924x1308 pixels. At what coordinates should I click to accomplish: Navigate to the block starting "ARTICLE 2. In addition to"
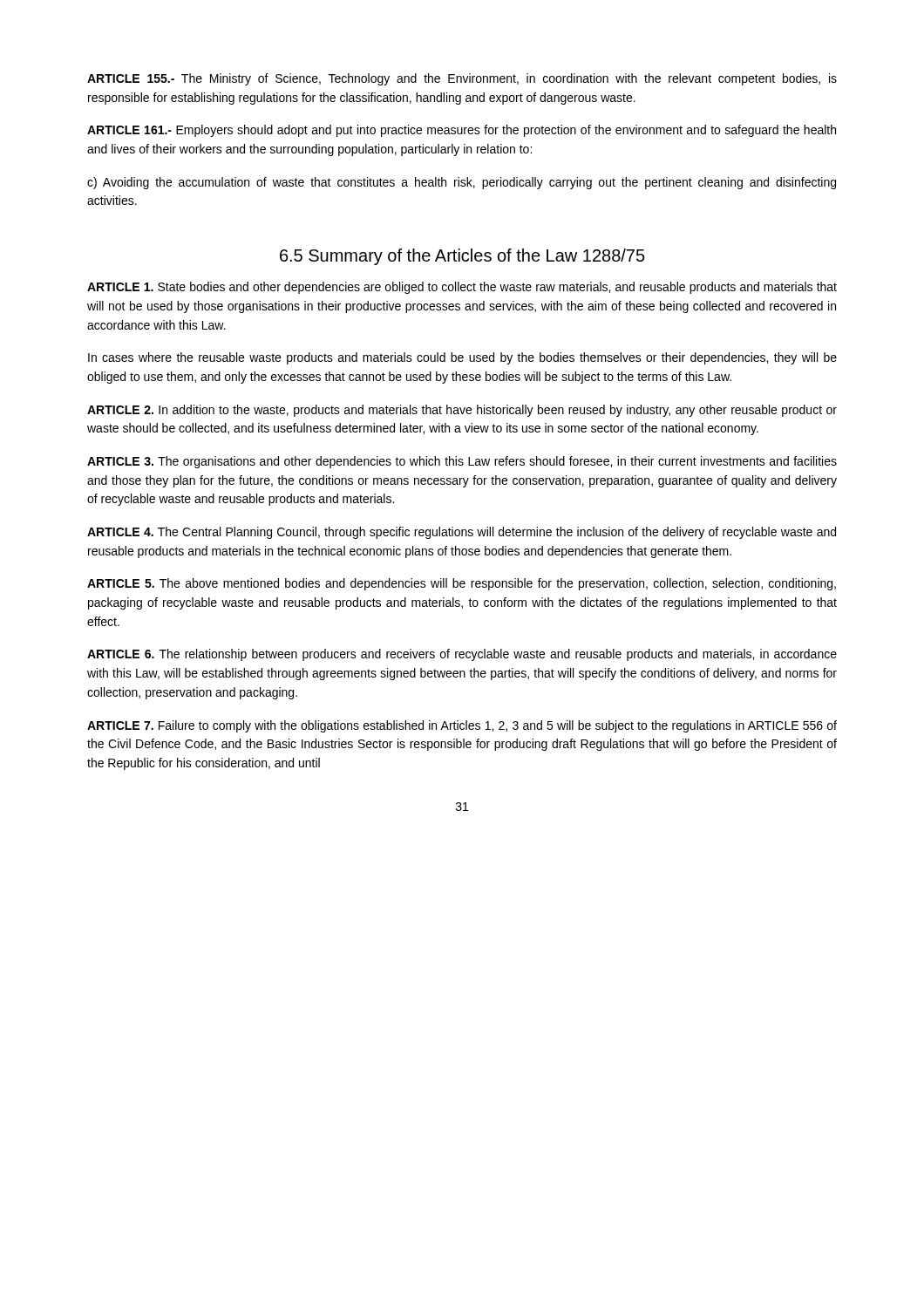tap(462, 419)
